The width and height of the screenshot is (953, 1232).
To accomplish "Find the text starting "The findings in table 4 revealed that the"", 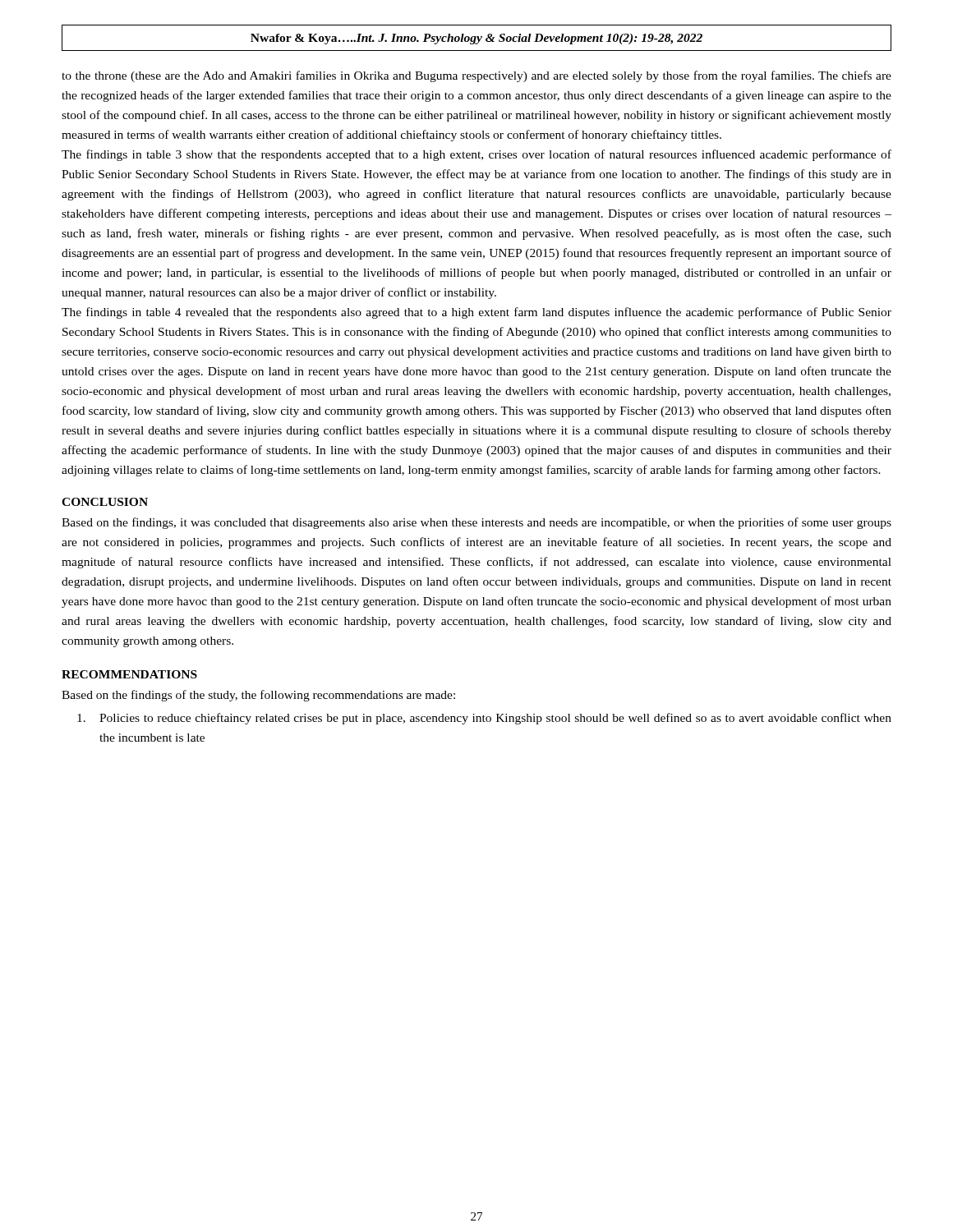I will click(x=476, y=391).
